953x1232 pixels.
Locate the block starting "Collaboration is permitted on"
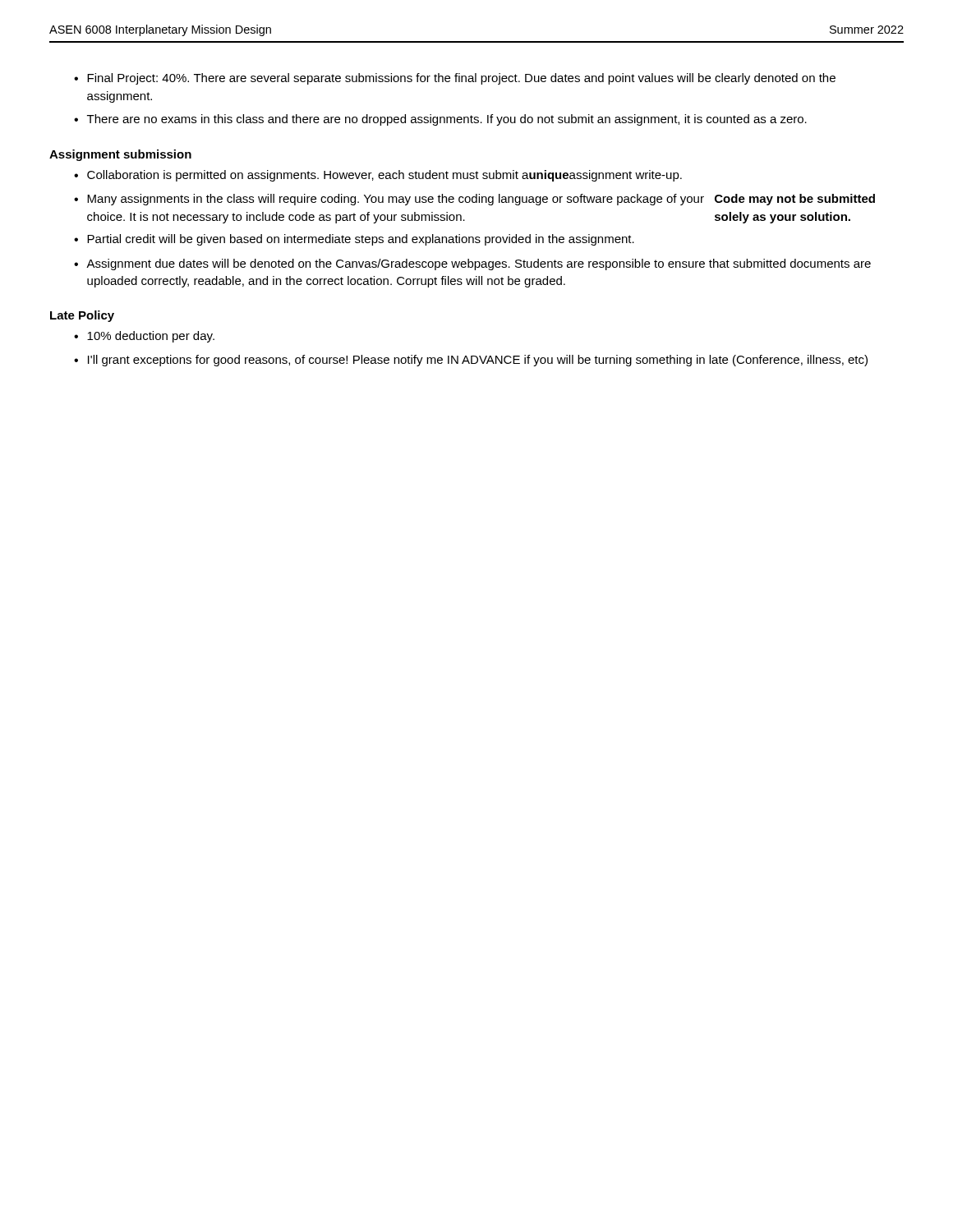(385, 175)
